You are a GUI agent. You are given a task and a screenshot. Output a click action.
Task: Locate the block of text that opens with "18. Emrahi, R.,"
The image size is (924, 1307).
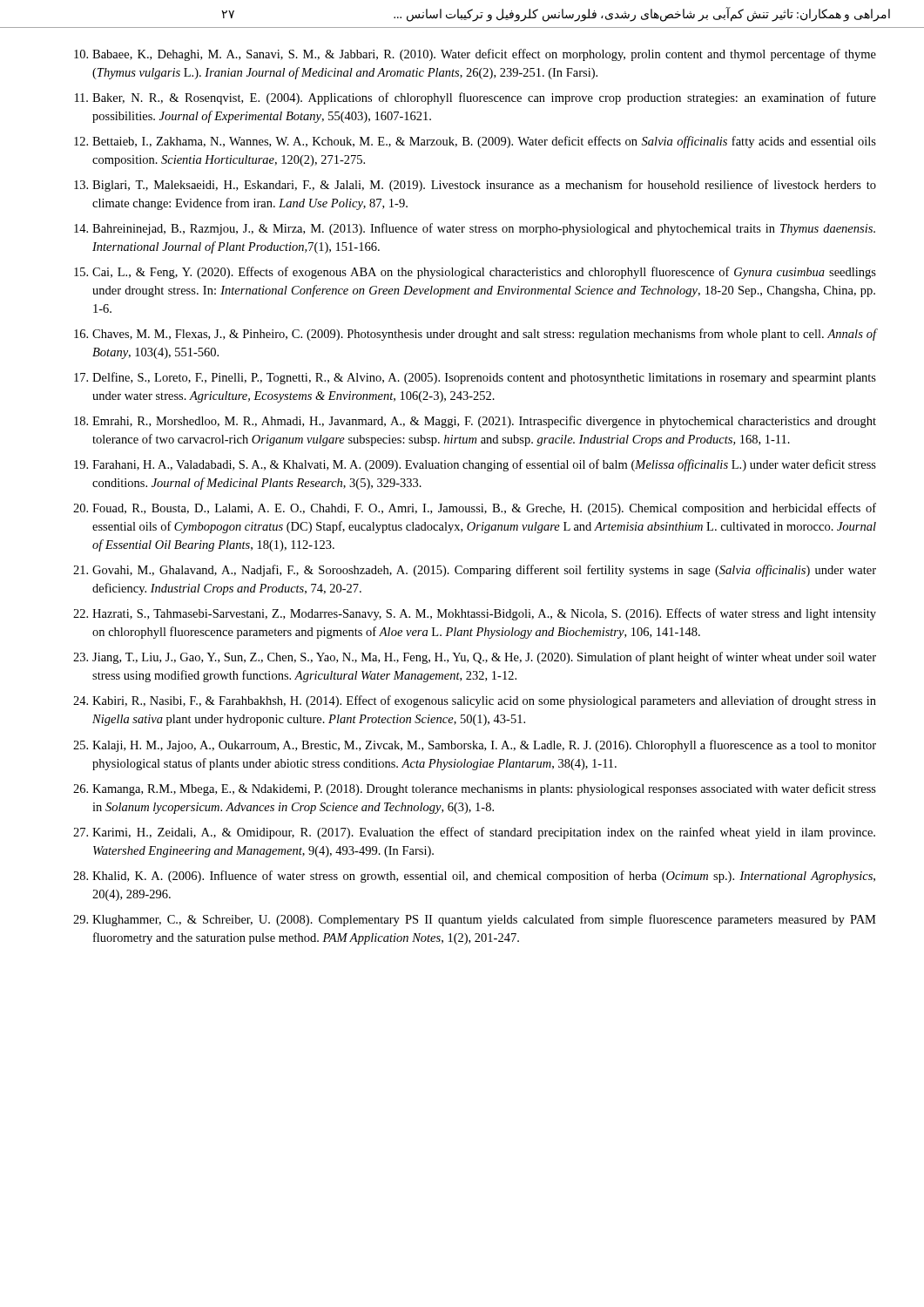[469, 431]
